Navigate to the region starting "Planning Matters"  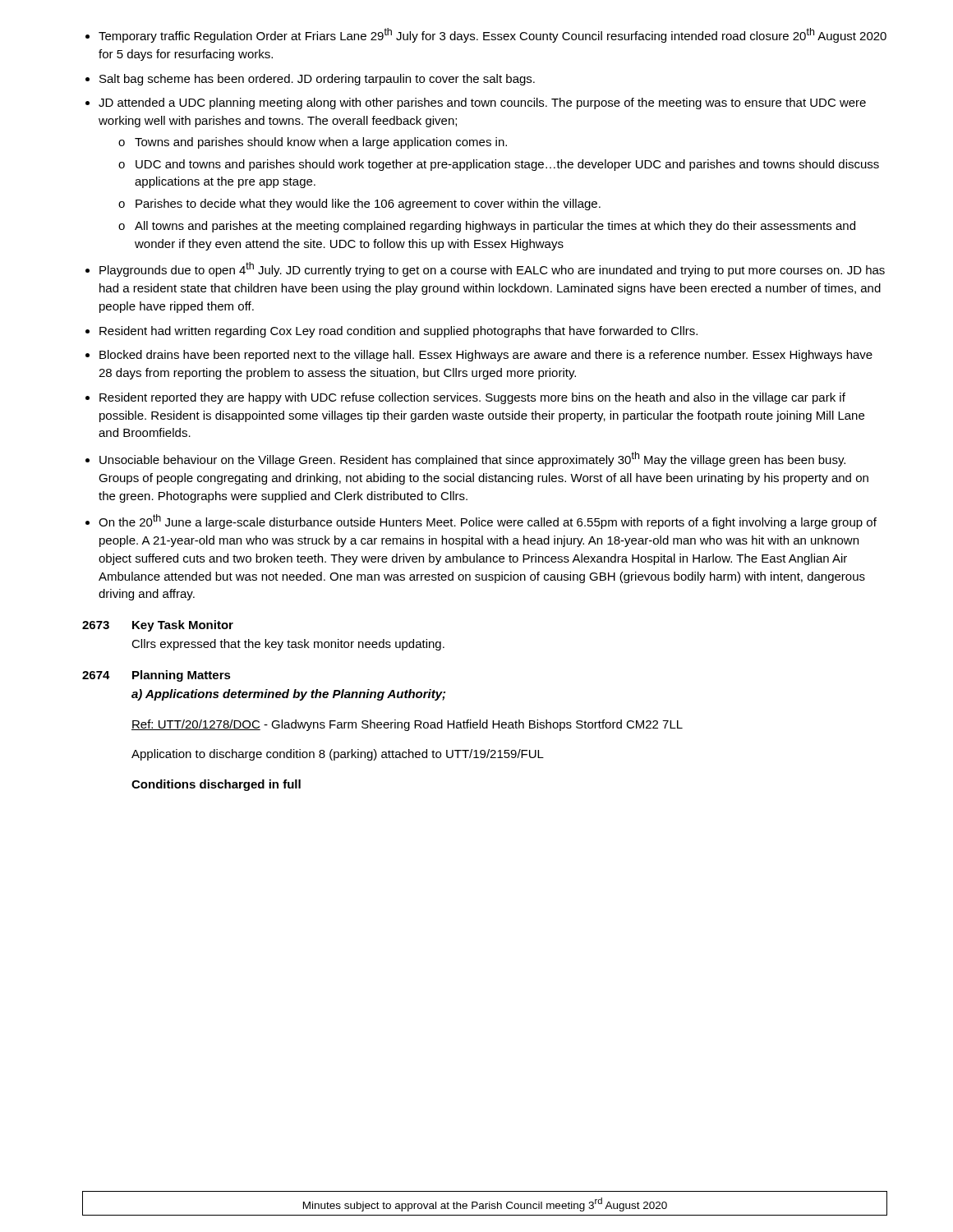(181, 675)
